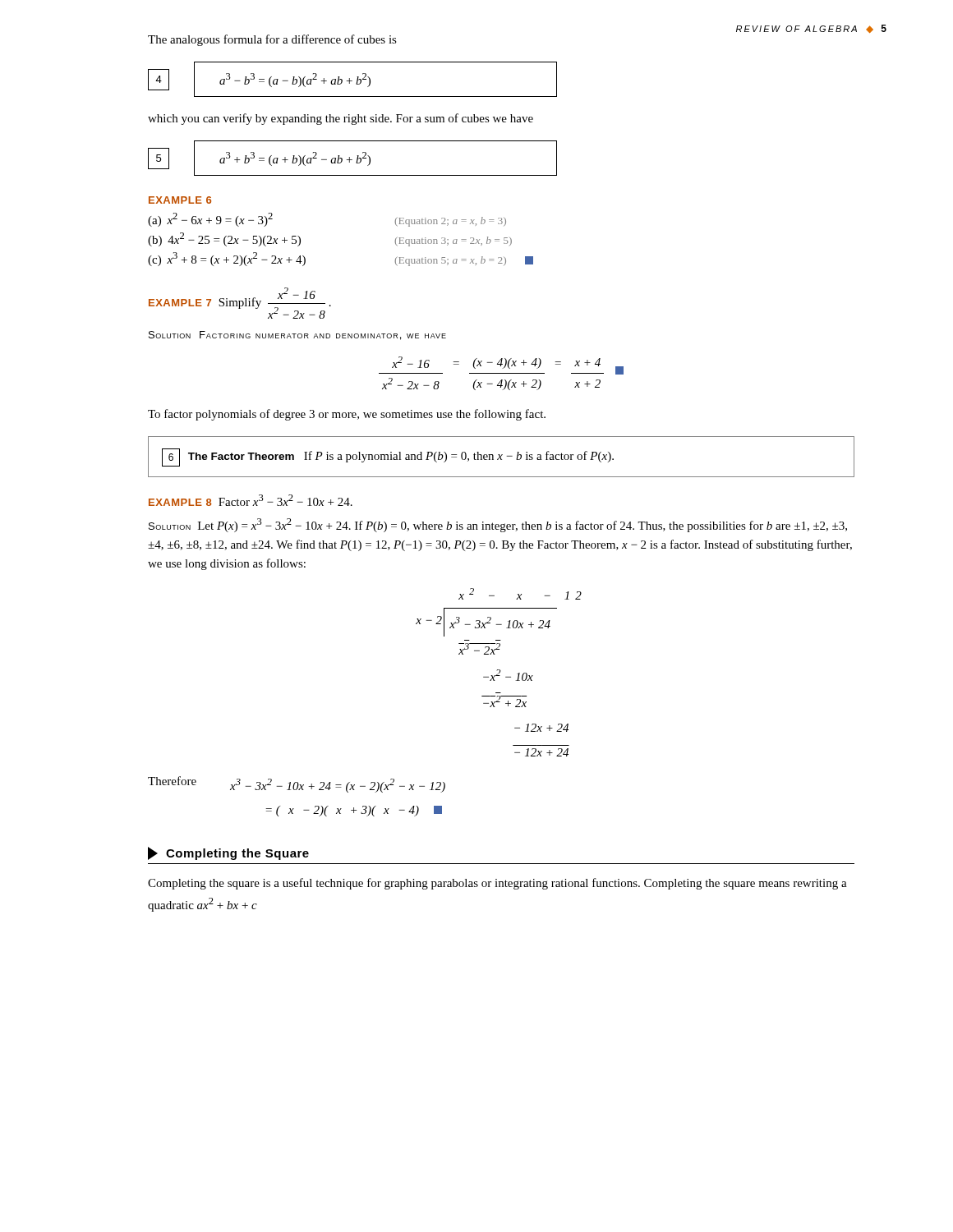Select the passage starting "x2 − 16 = (x − 4)(x"
This screenshot has height=1232, width=953.
[501, 373]
